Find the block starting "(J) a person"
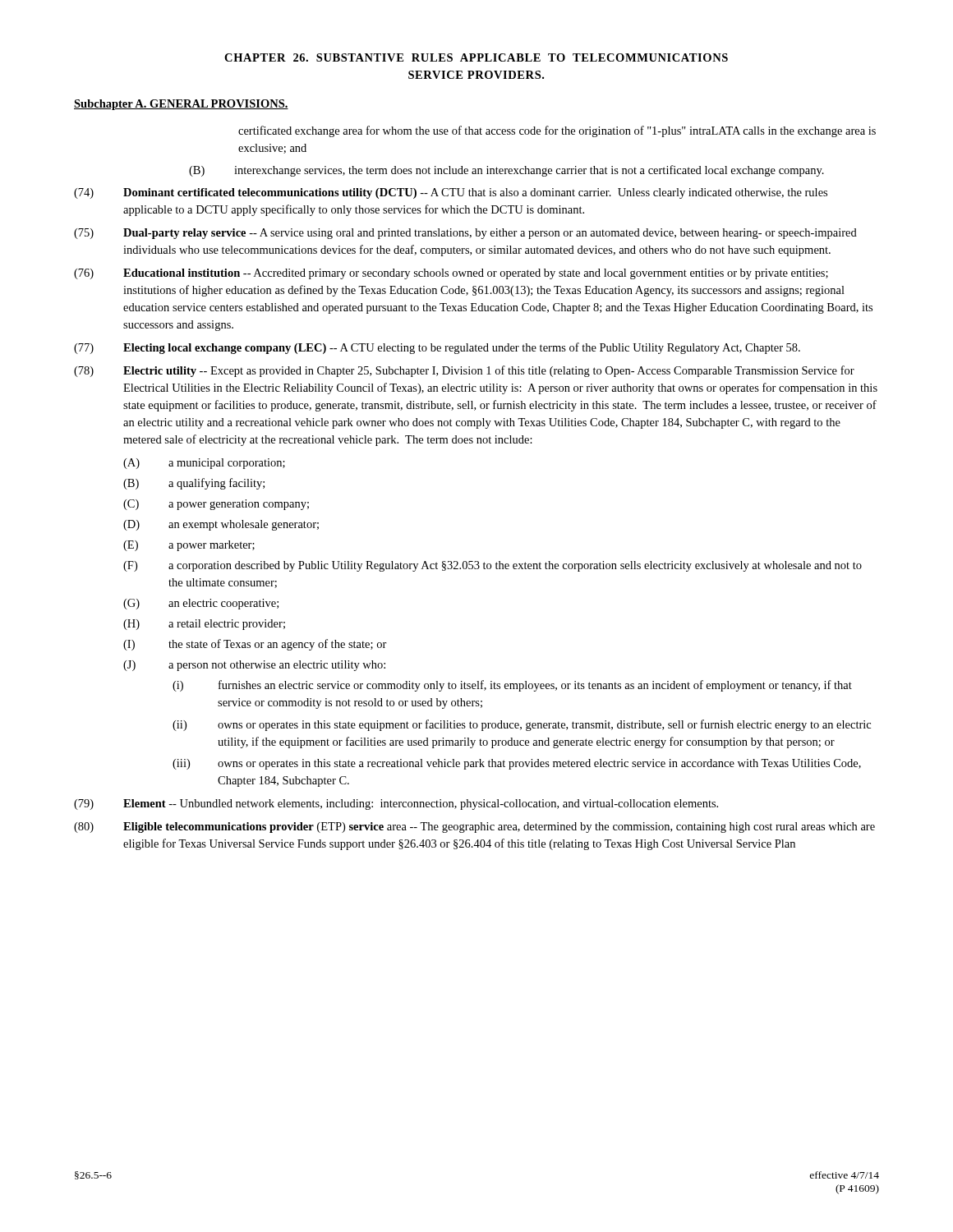Screen dimensions: 1232x953 click(255, 665)
